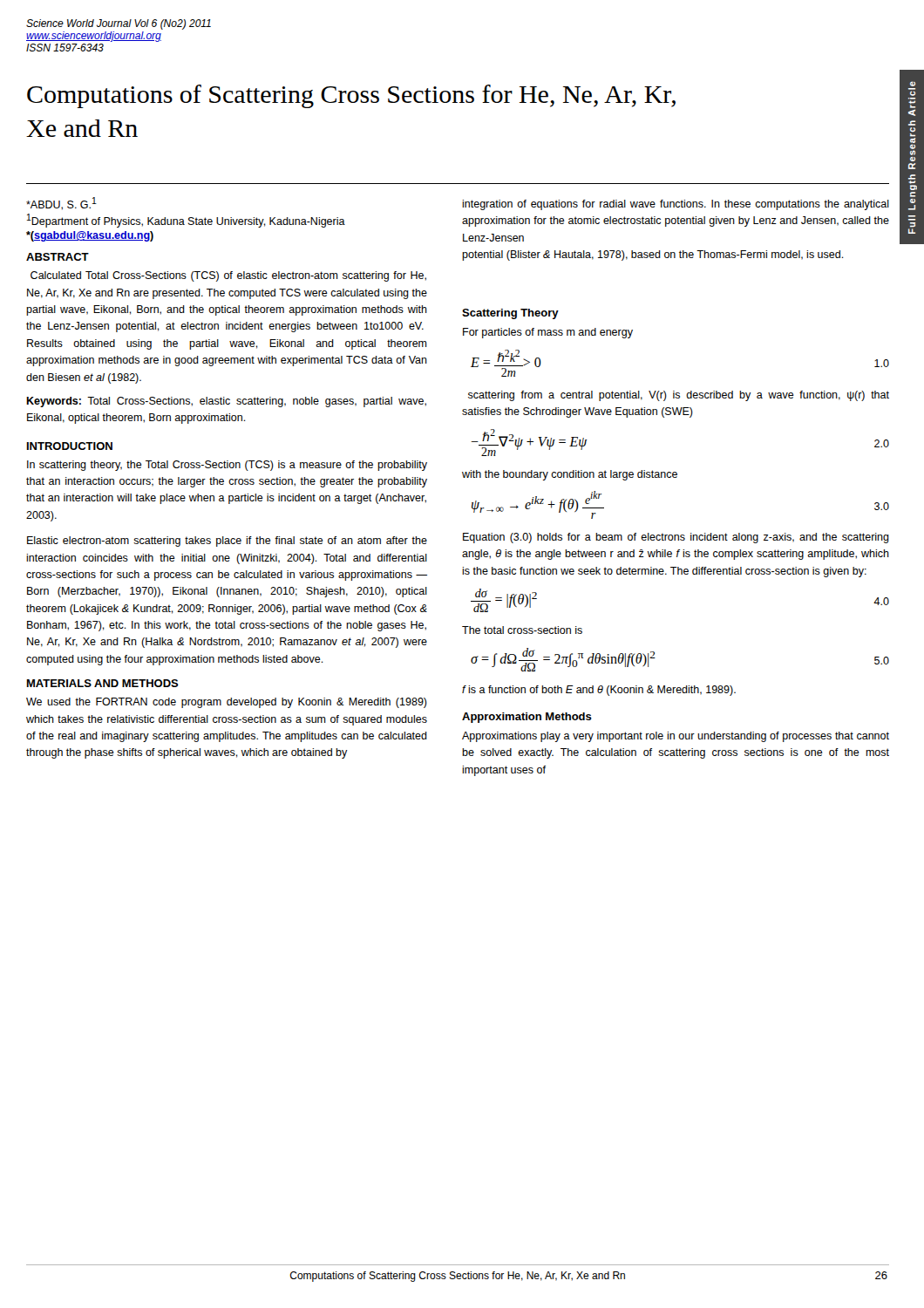Locate the region starting "1Department of Physics, Kaduna State University, Kaduna-Nigeria"
This screenshot has height=1308, width=924.
pyautogui.click(x=185, y=220)
